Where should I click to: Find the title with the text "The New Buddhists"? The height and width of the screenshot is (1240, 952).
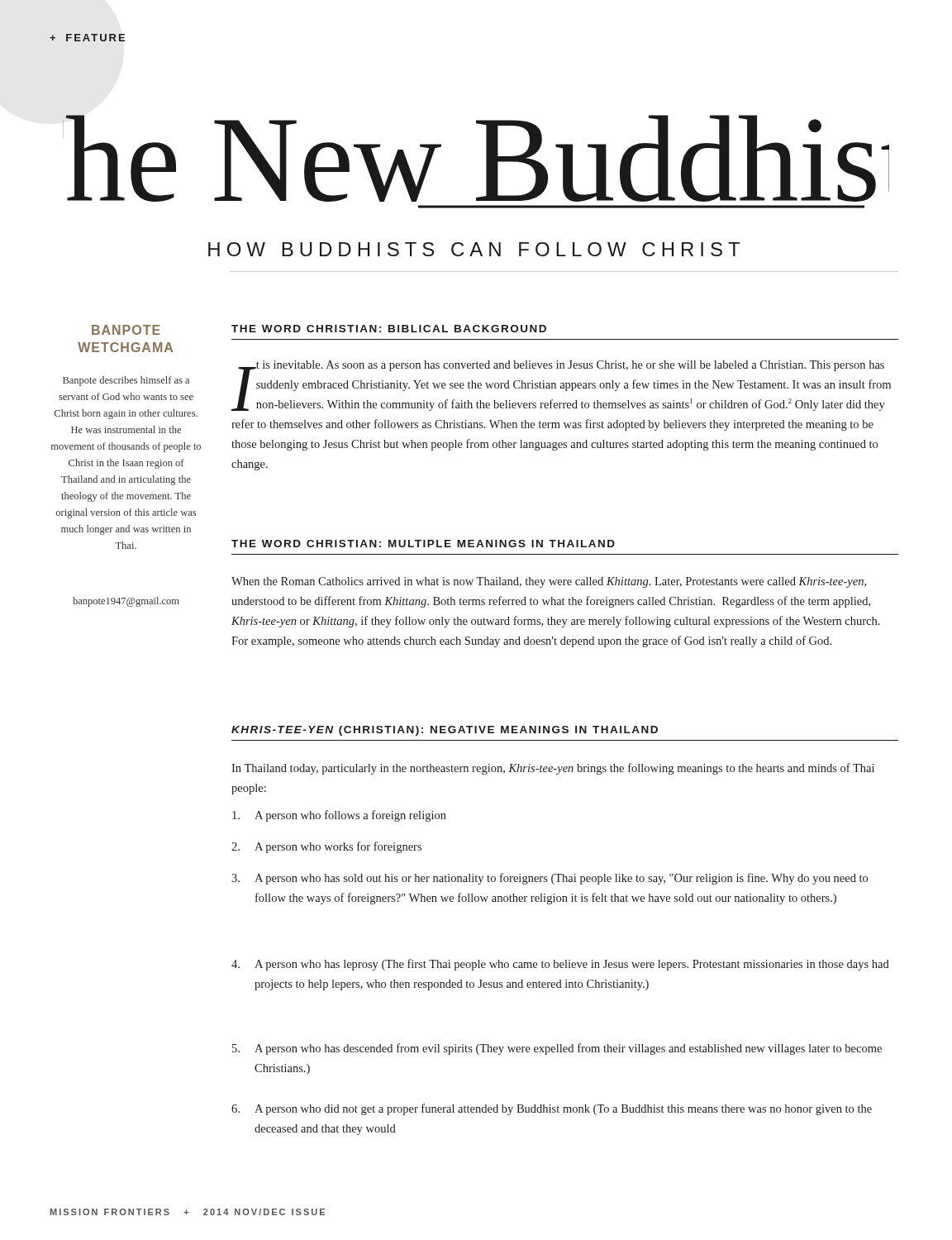[x=476, y=154]
